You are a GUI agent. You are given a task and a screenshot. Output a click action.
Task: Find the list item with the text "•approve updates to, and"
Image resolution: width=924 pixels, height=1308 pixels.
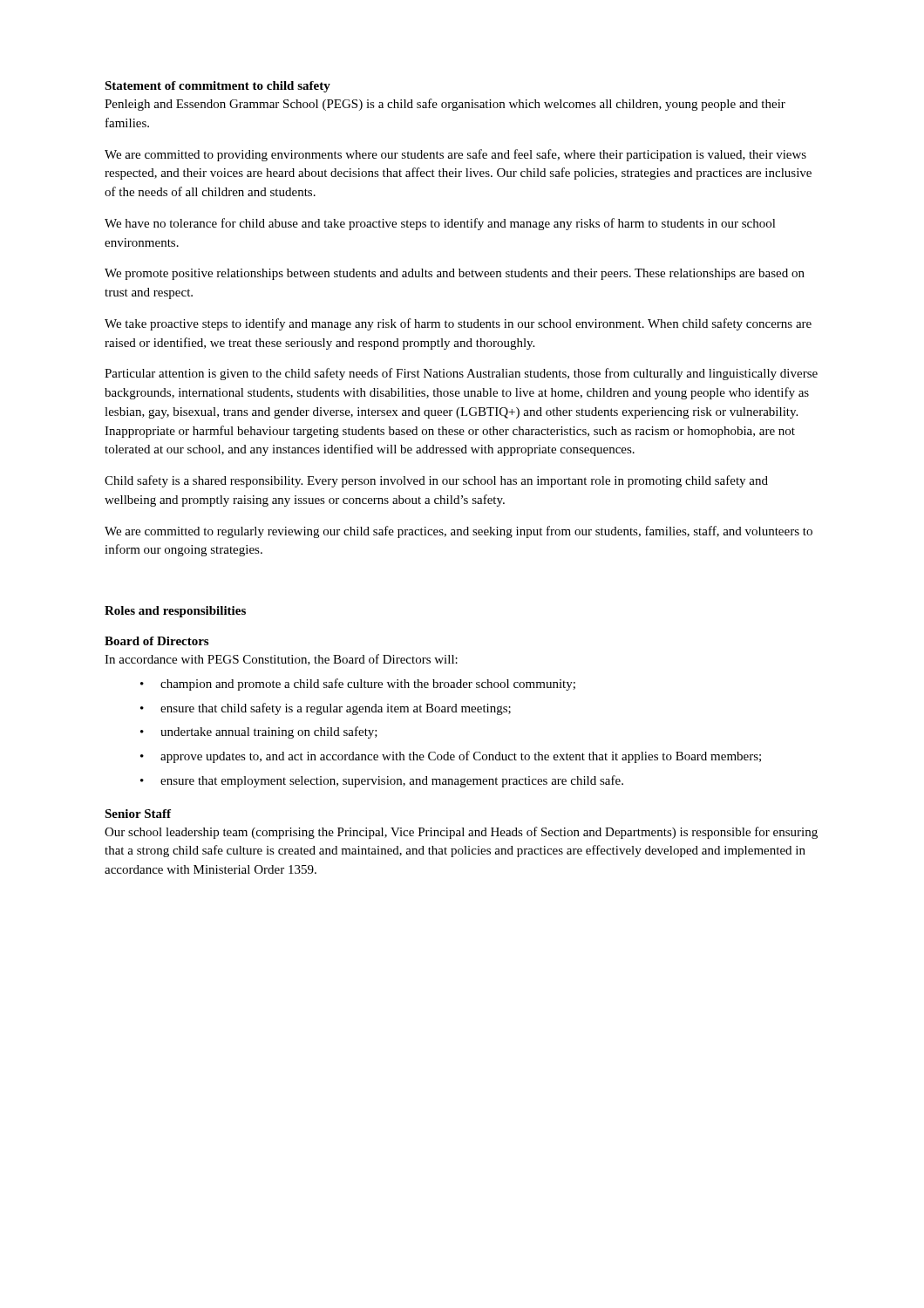[x=451, y=757]
